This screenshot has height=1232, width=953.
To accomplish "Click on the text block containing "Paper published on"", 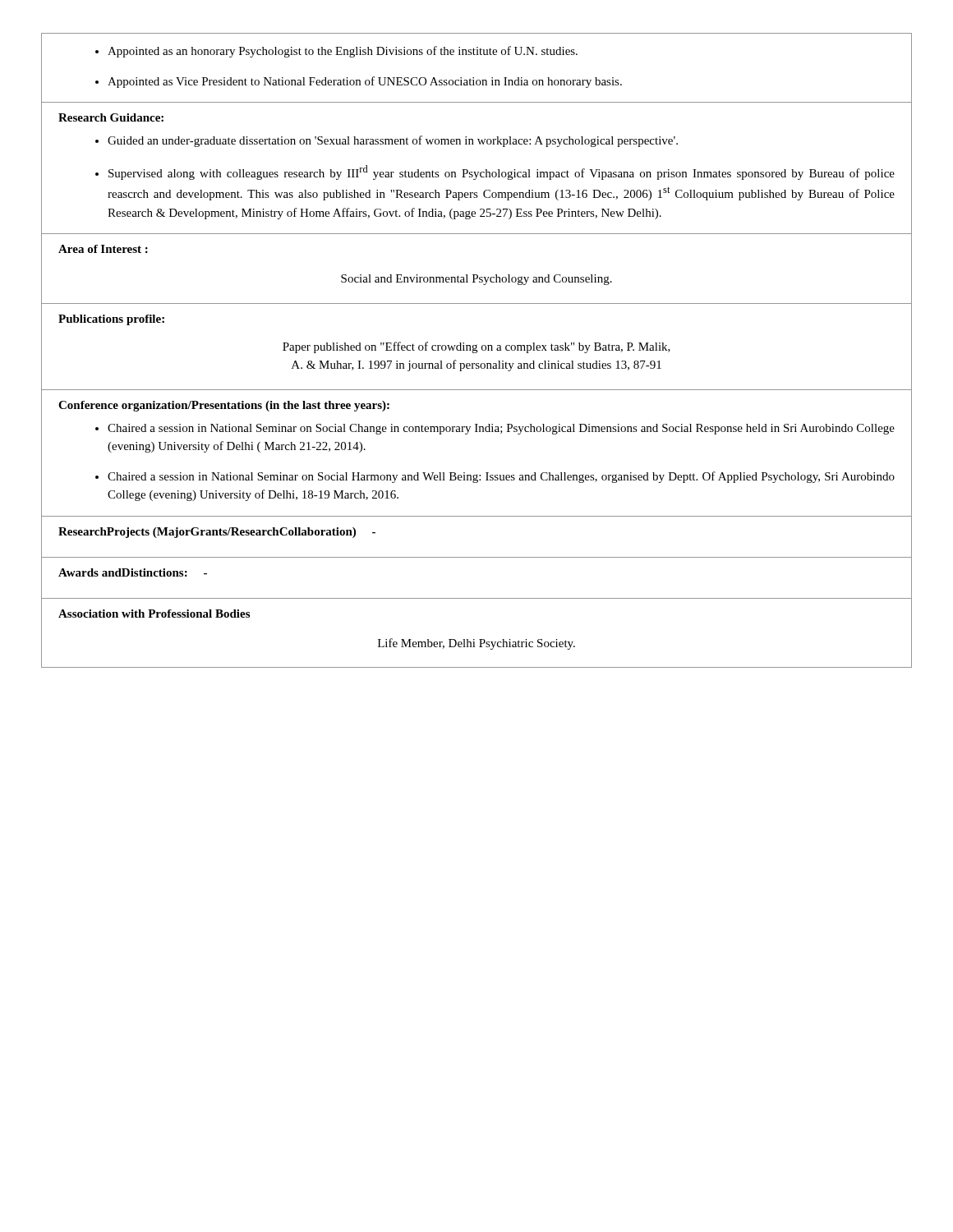I will click(x=476, y=355).
